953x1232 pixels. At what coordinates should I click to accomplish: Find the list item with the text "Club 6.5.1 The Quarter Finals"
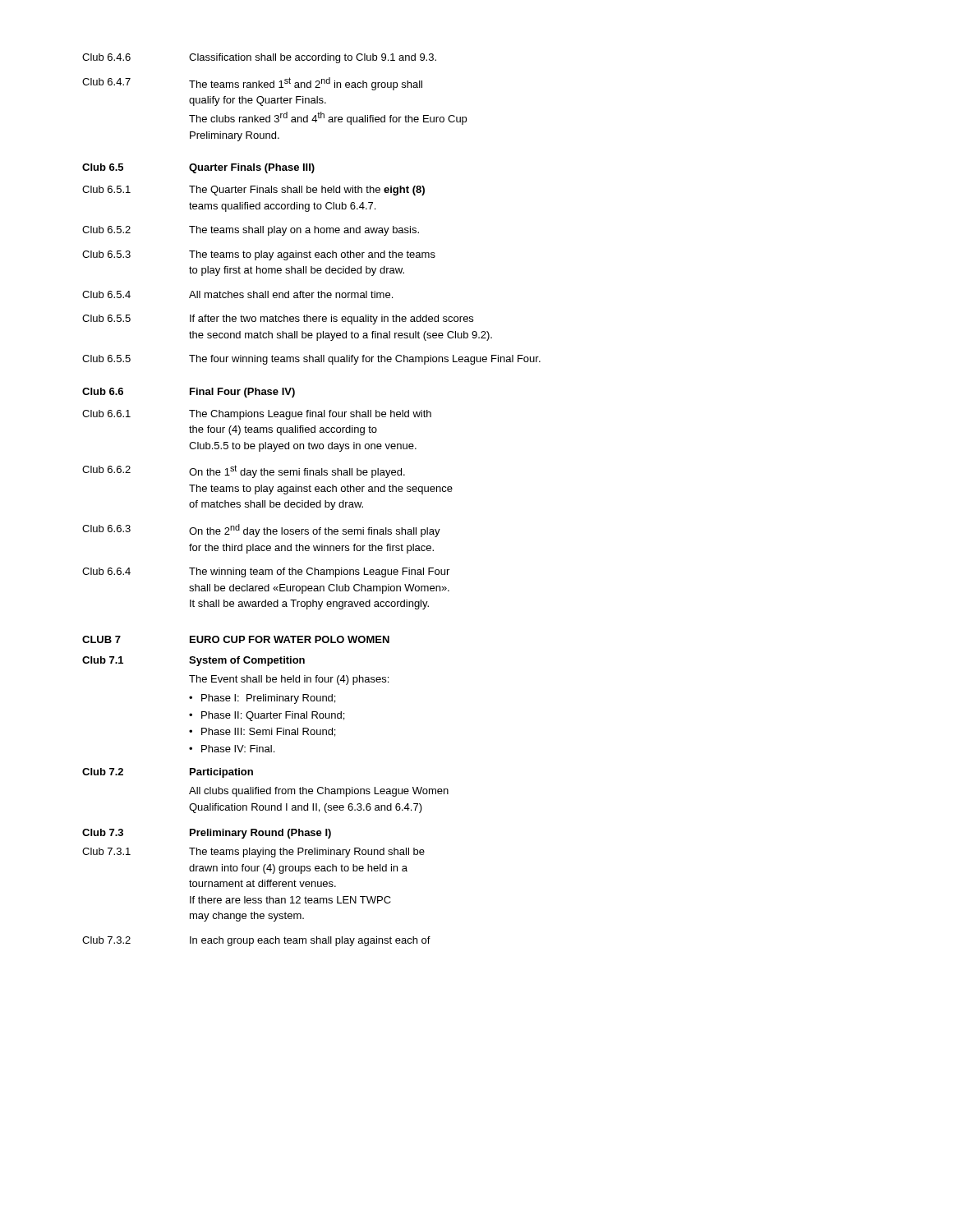point(253,191)
